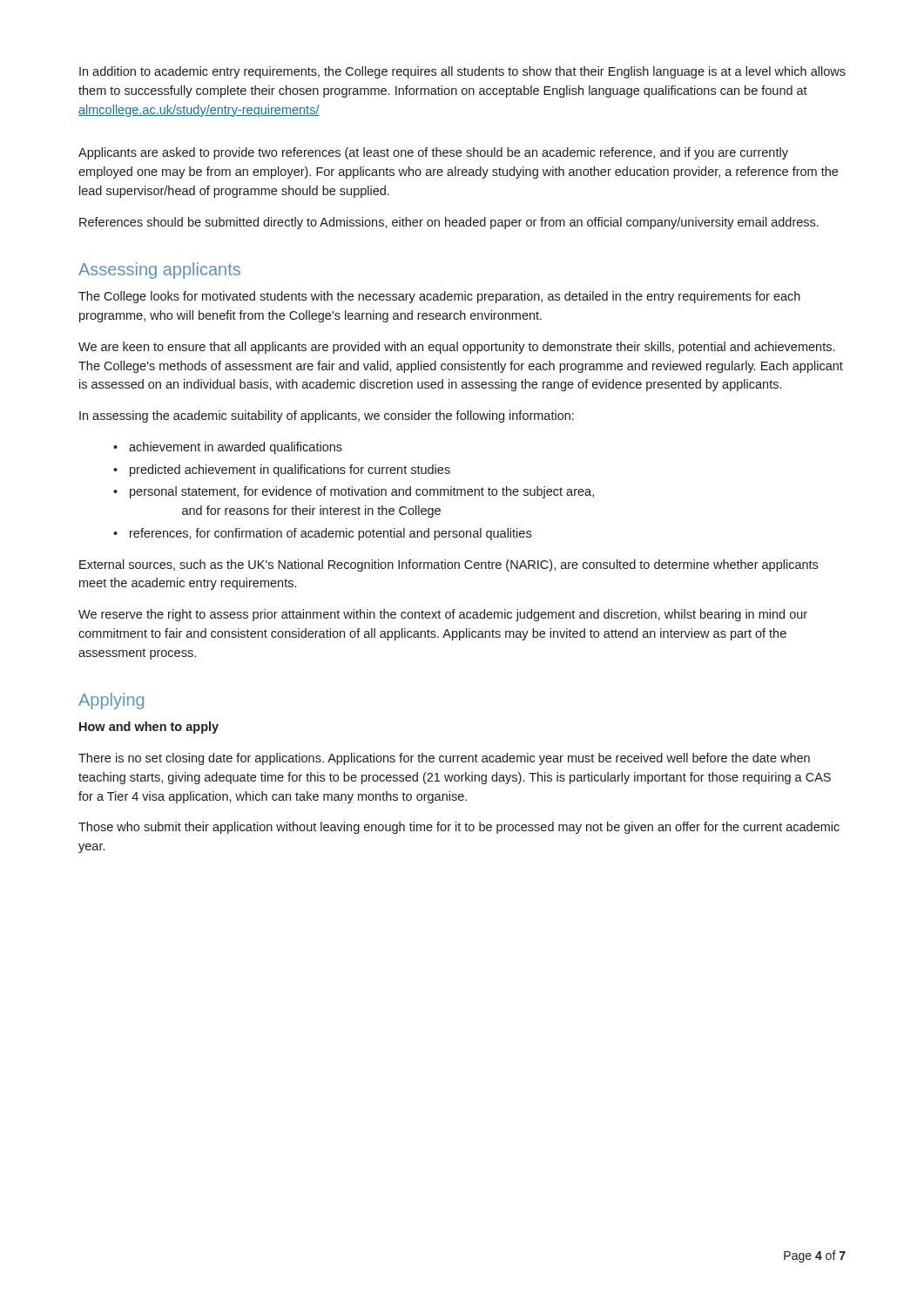Image resolution: width=924 pixels, height=1307 pixels.
Task: Select the block starting "References should be submitted directly to Admissions, either"
Action: (x=449, y=222)
